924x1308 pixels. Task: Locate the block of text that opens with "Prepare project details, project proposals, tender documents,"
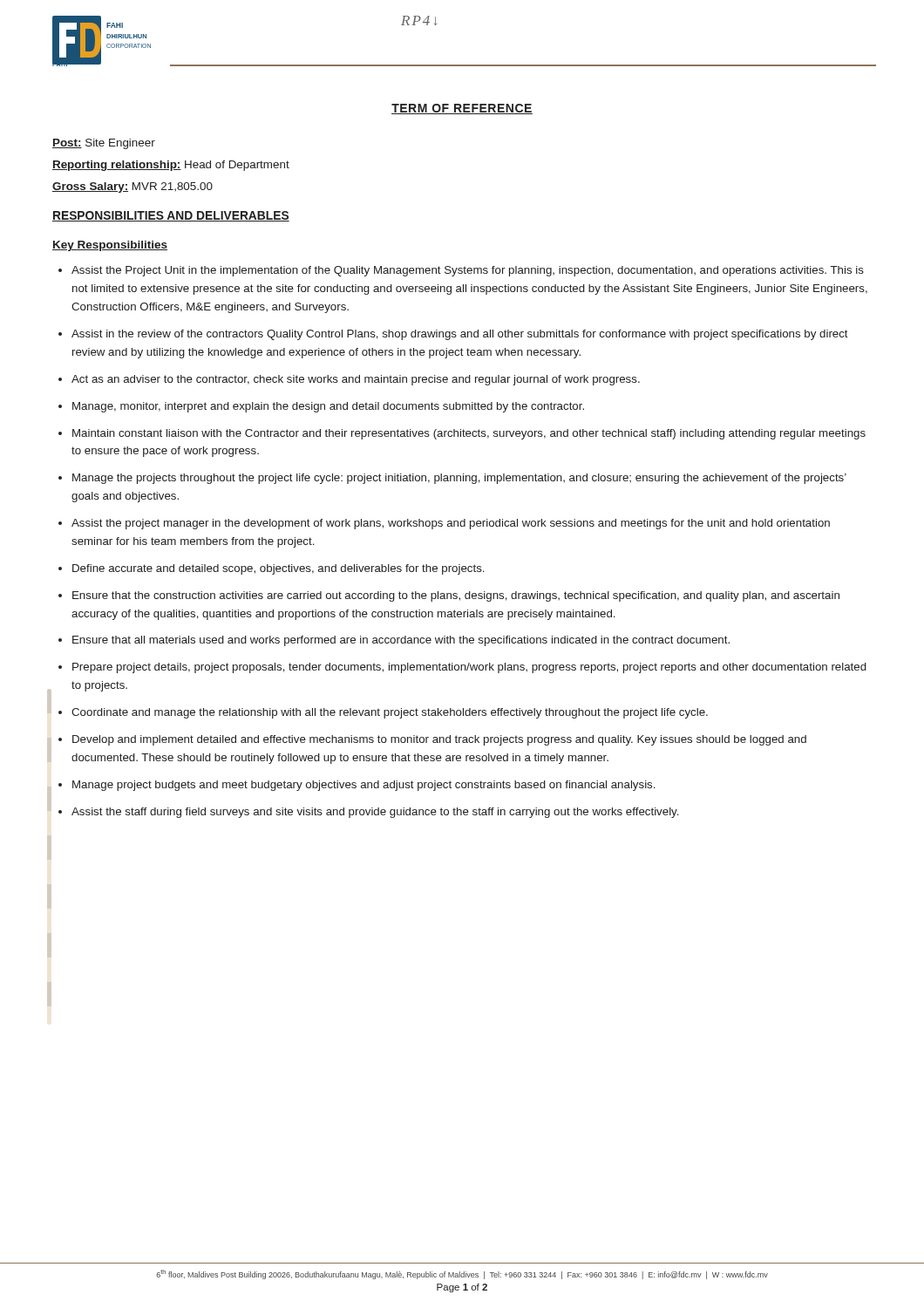pyautogui.click(x=469, y=676)
